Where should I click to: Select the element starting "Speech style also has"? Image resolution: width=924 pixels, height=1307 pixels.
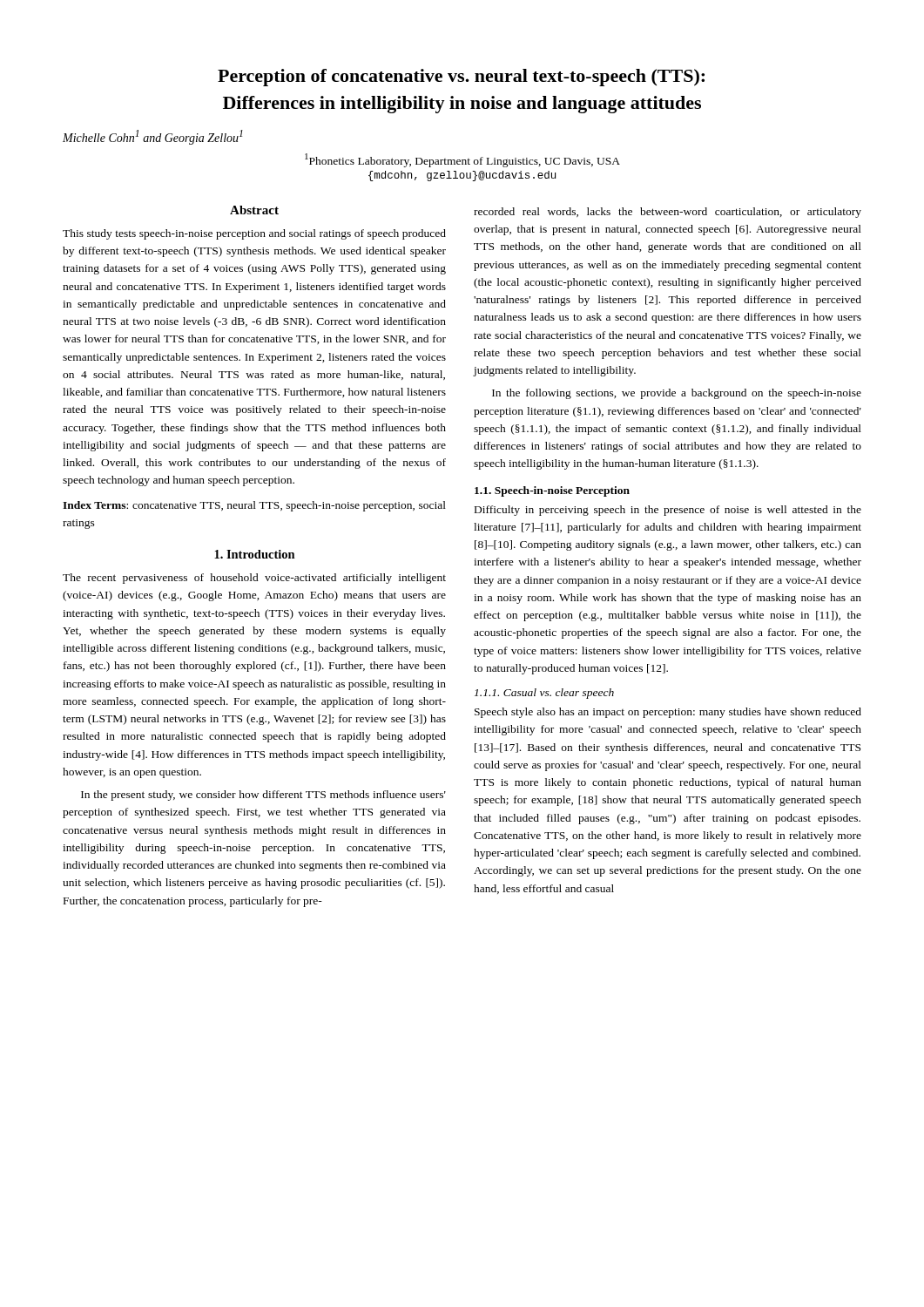pyautogui.click(x=667, y=800)
